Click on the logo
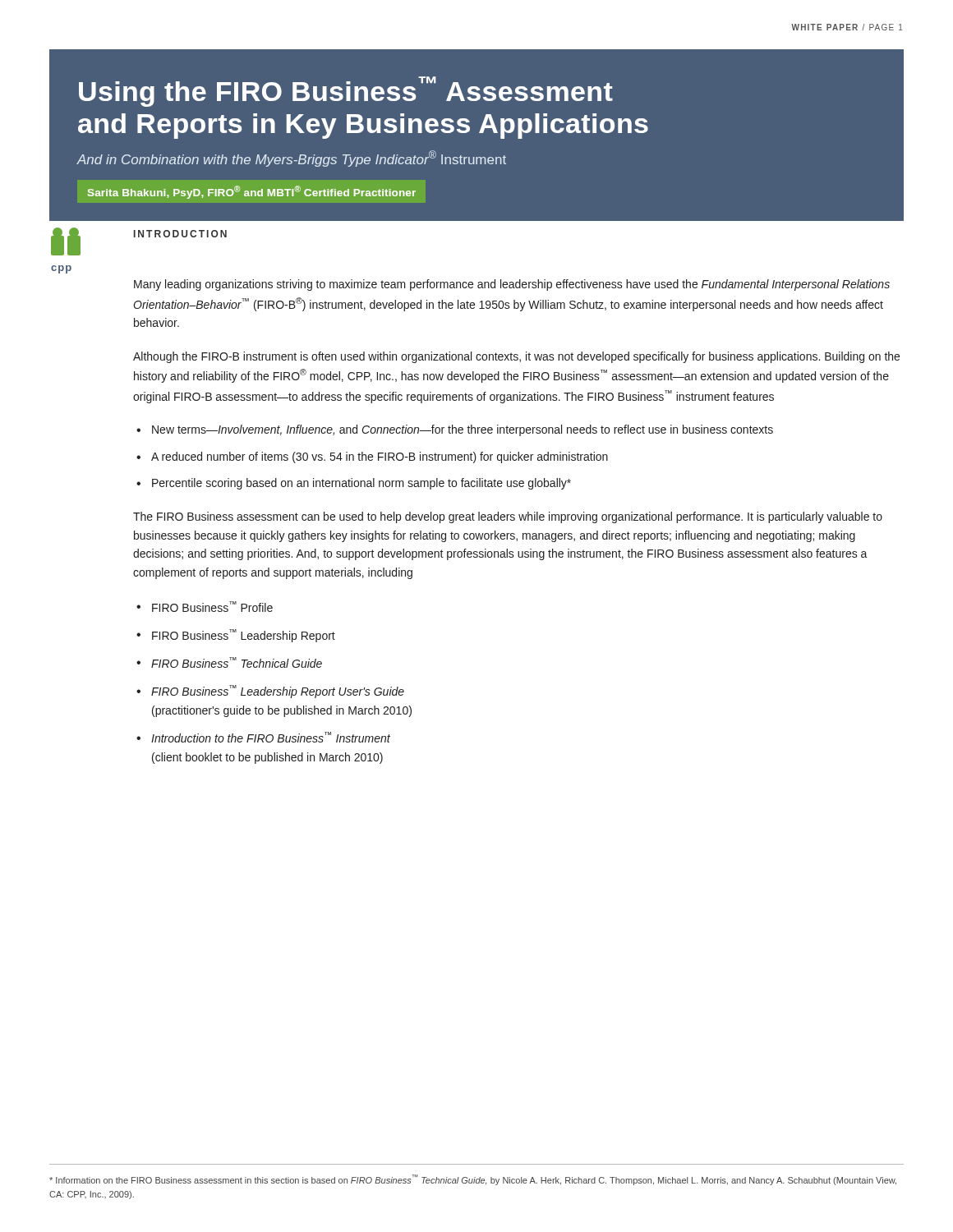 click(82, 252)
